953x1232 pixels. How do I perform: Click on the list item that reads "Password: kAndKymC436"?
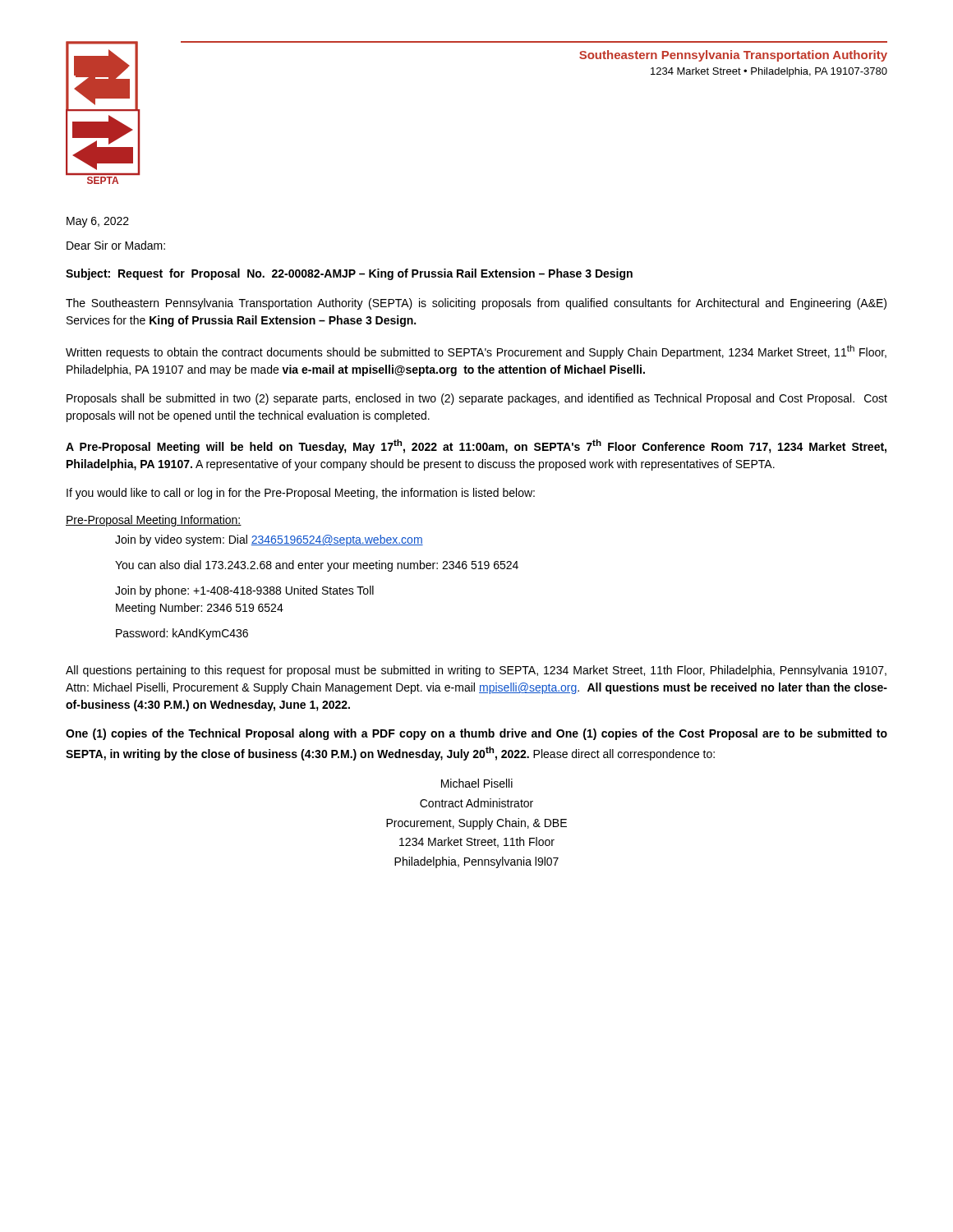(x=182, y=633)
